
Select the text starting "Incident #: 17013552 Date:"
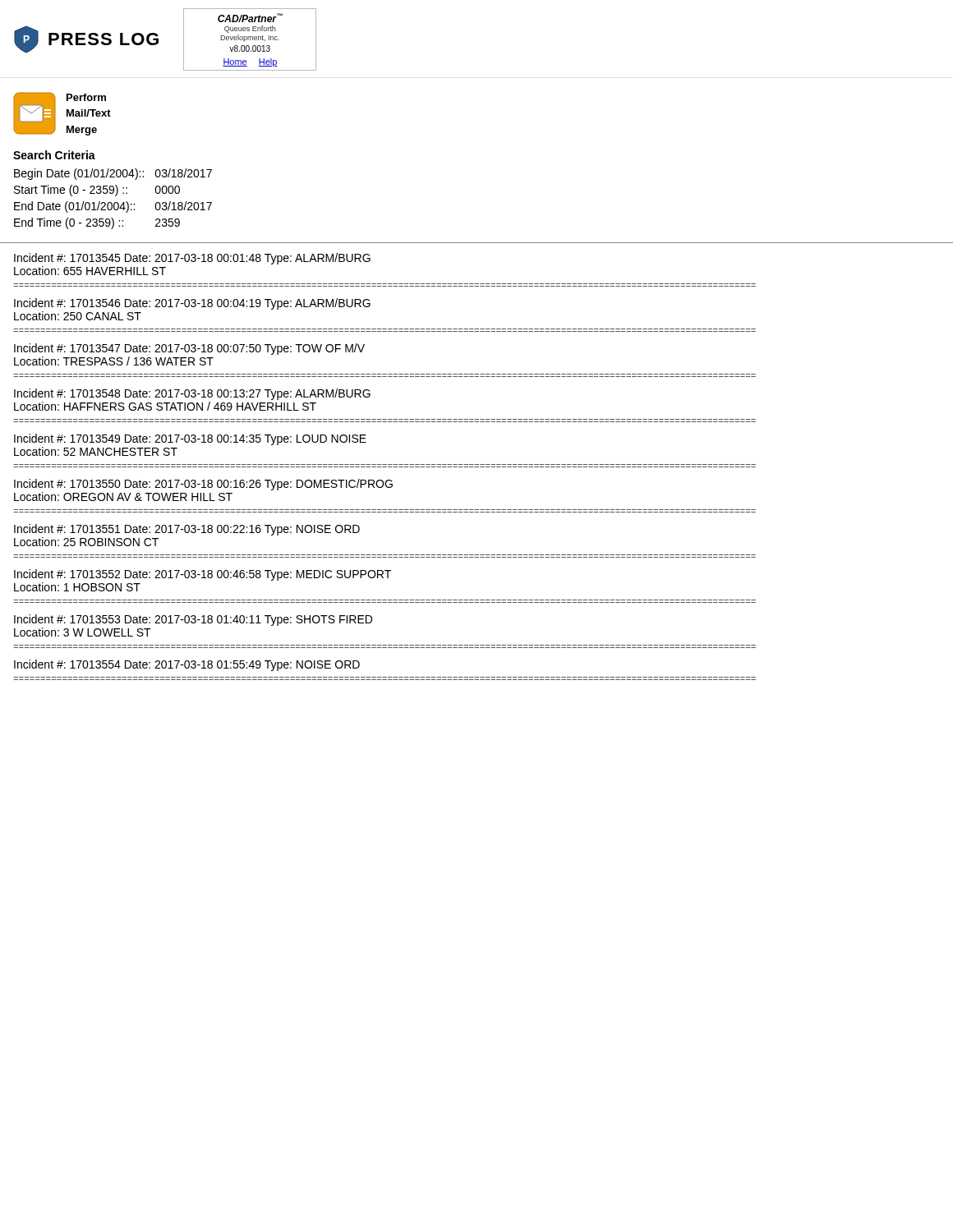[203, 575]
